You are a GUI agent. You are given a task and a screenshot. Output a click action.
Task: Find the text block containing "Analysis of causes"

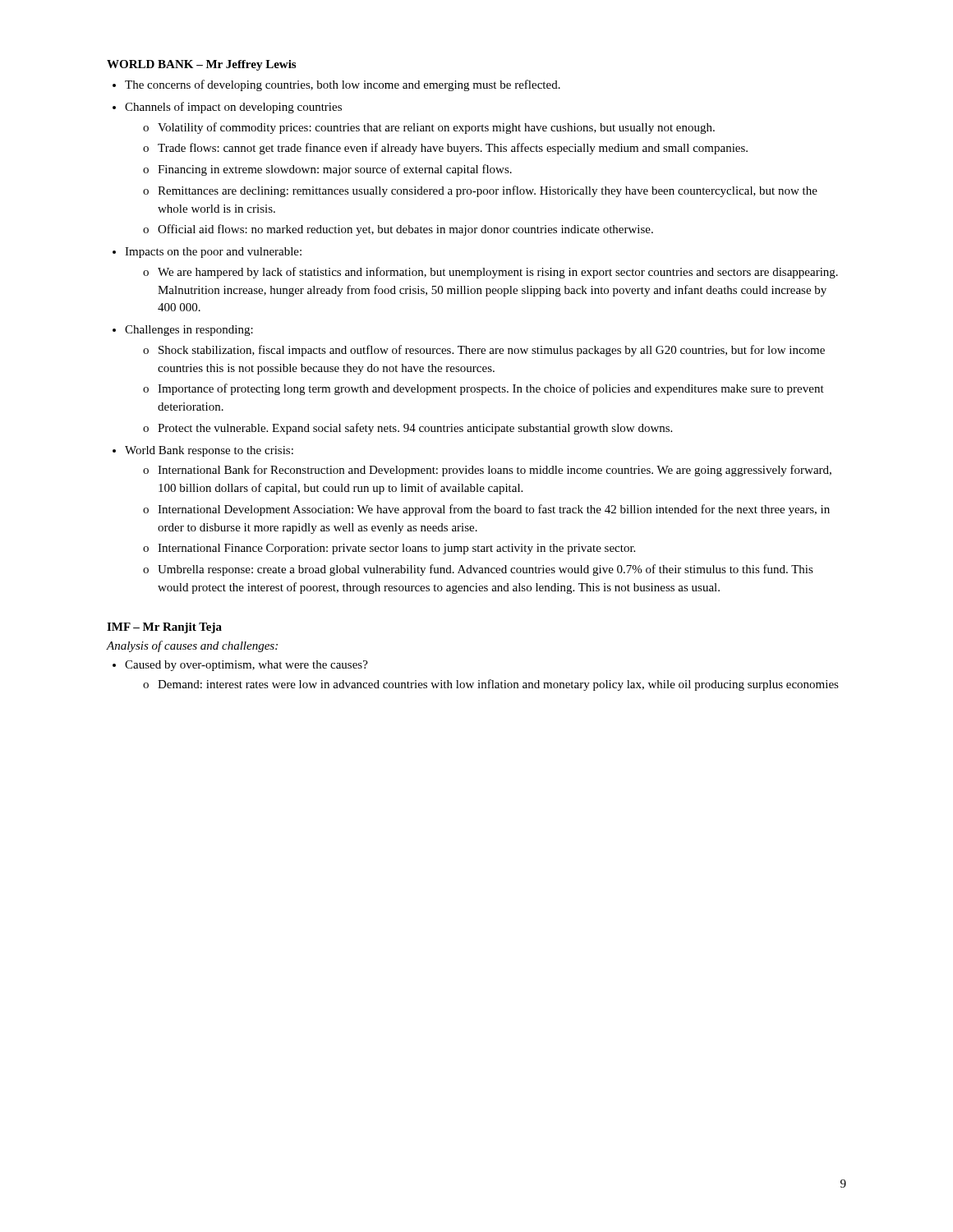click(193, 645)
